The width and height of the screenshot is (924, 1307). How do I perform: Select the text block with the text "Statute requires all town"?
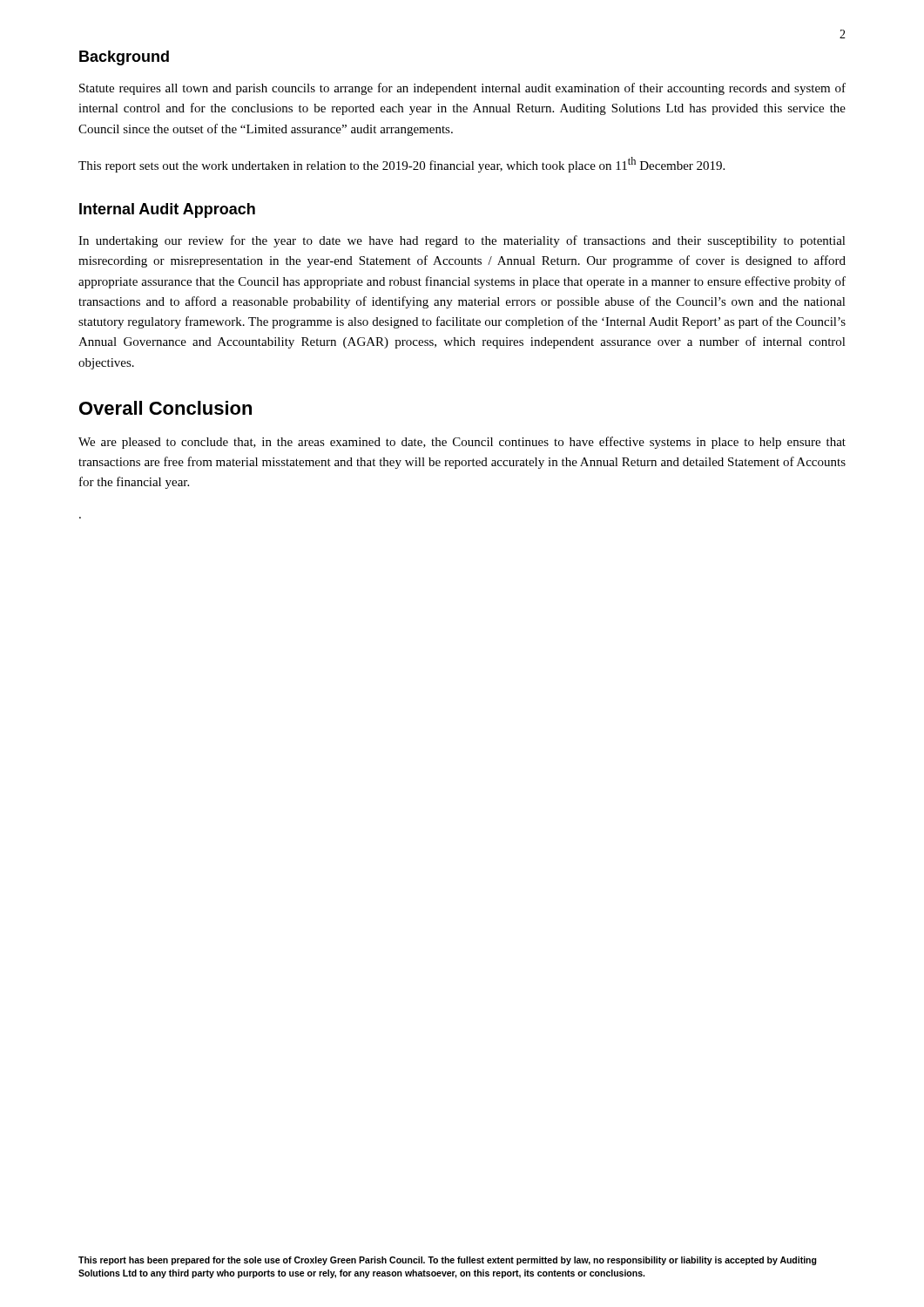click(x=462, y=108)
